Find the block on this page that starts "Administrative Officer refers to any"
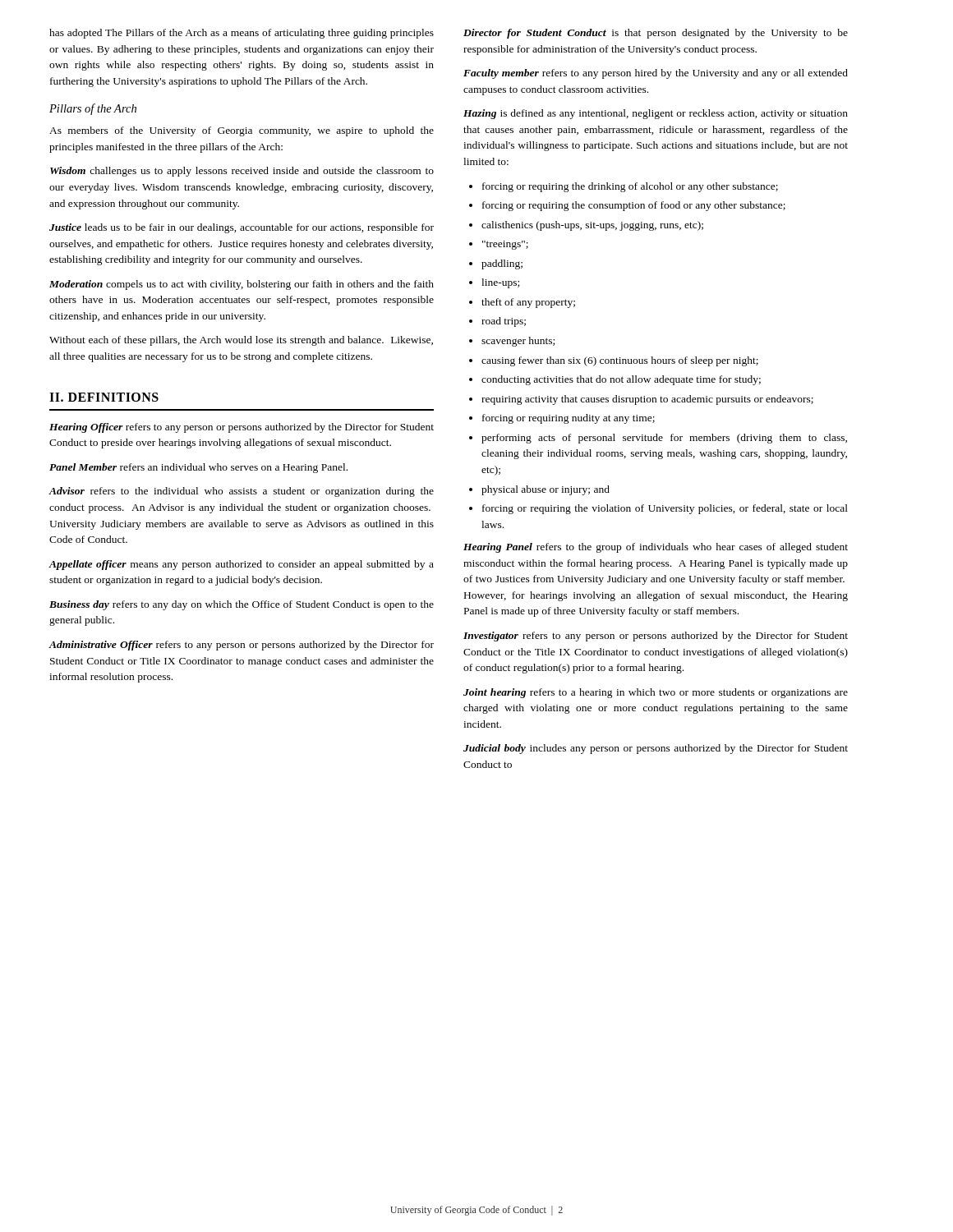953x1232 pixels. click(242, 661)
